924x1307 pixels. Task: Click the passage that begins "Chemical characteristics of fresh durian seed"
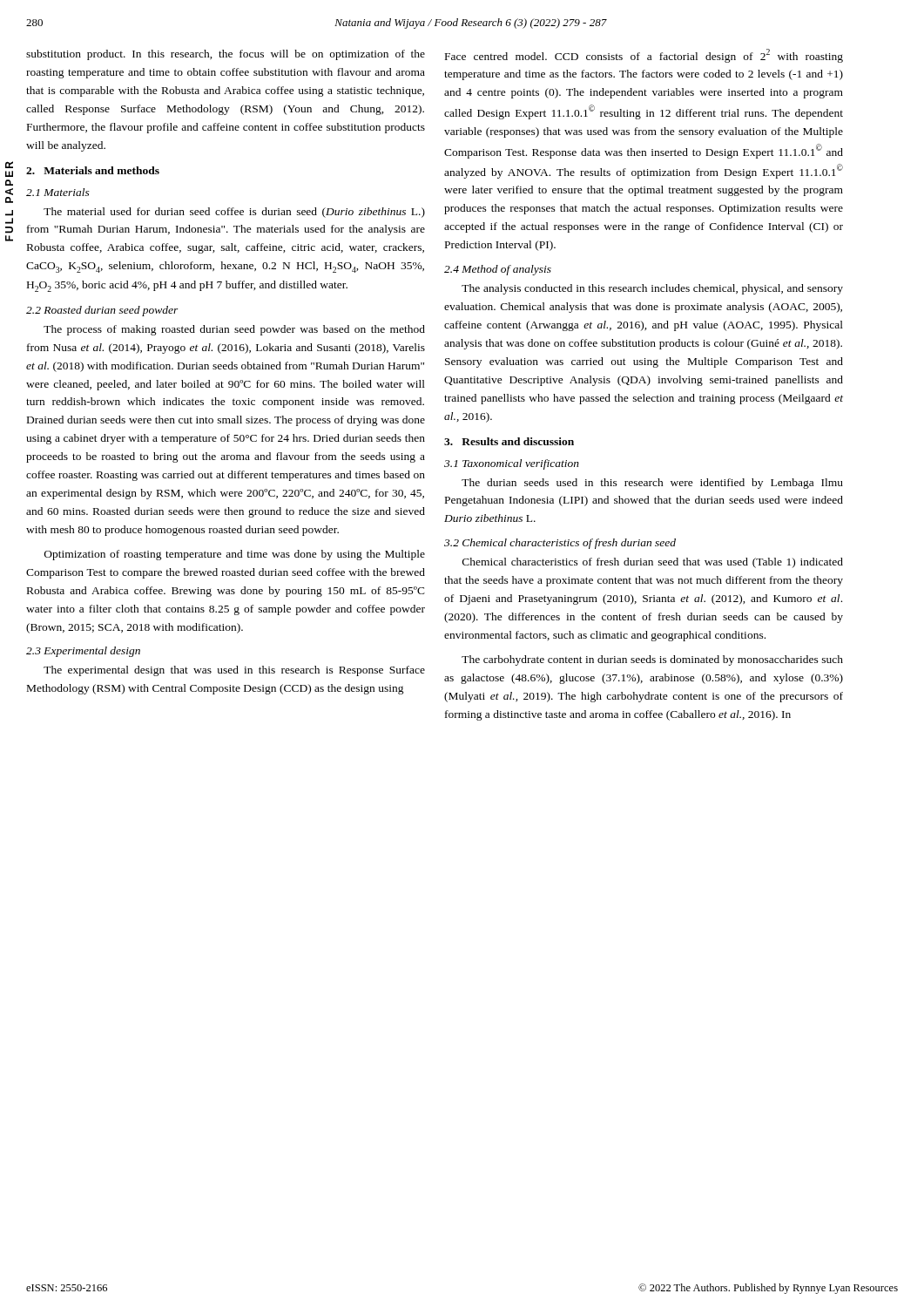pyautogui.click(x=644, y=599)
